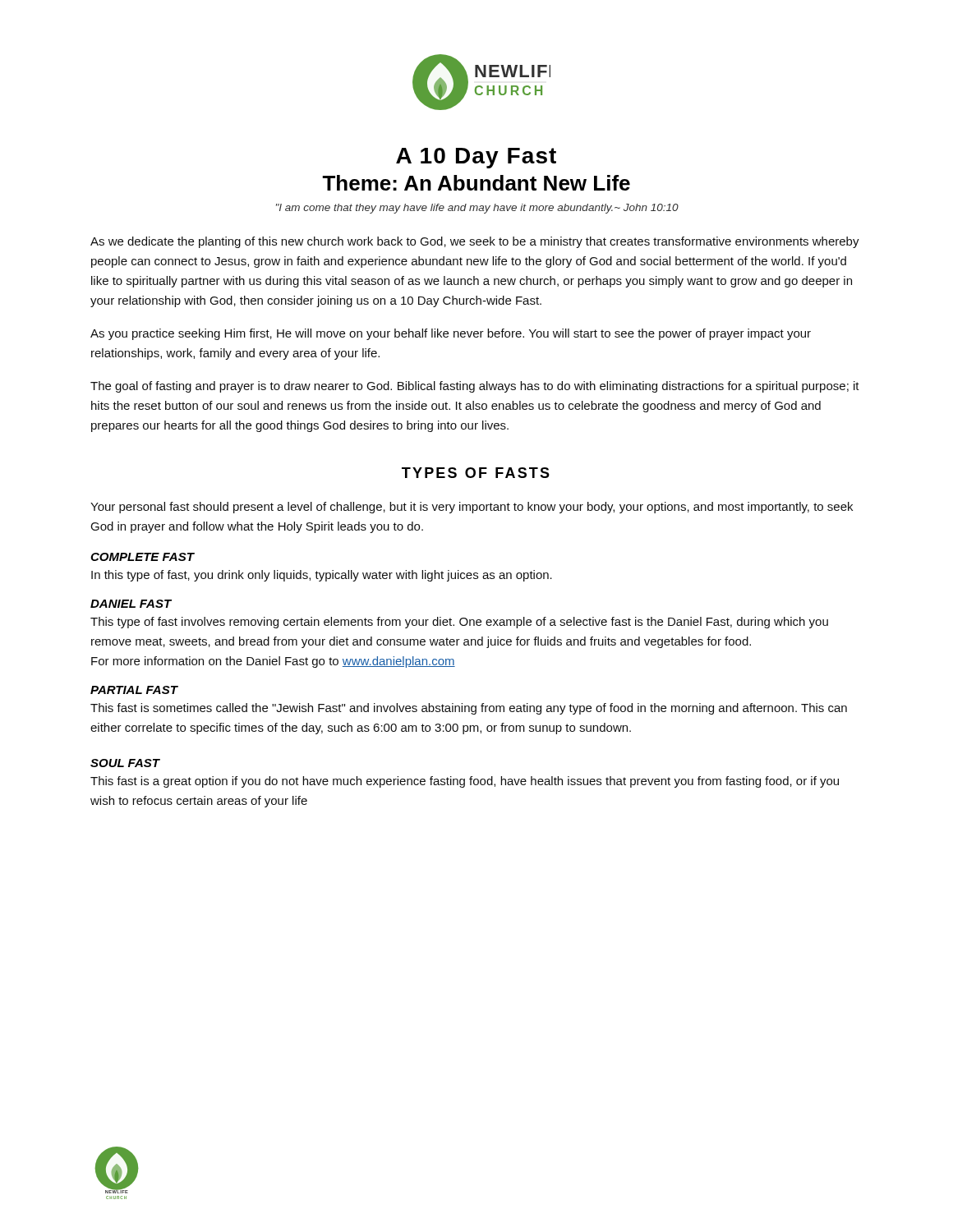Click on the passage starting "In this type of fast, you"
953x1232 pixels.
[x=322, y=575]
